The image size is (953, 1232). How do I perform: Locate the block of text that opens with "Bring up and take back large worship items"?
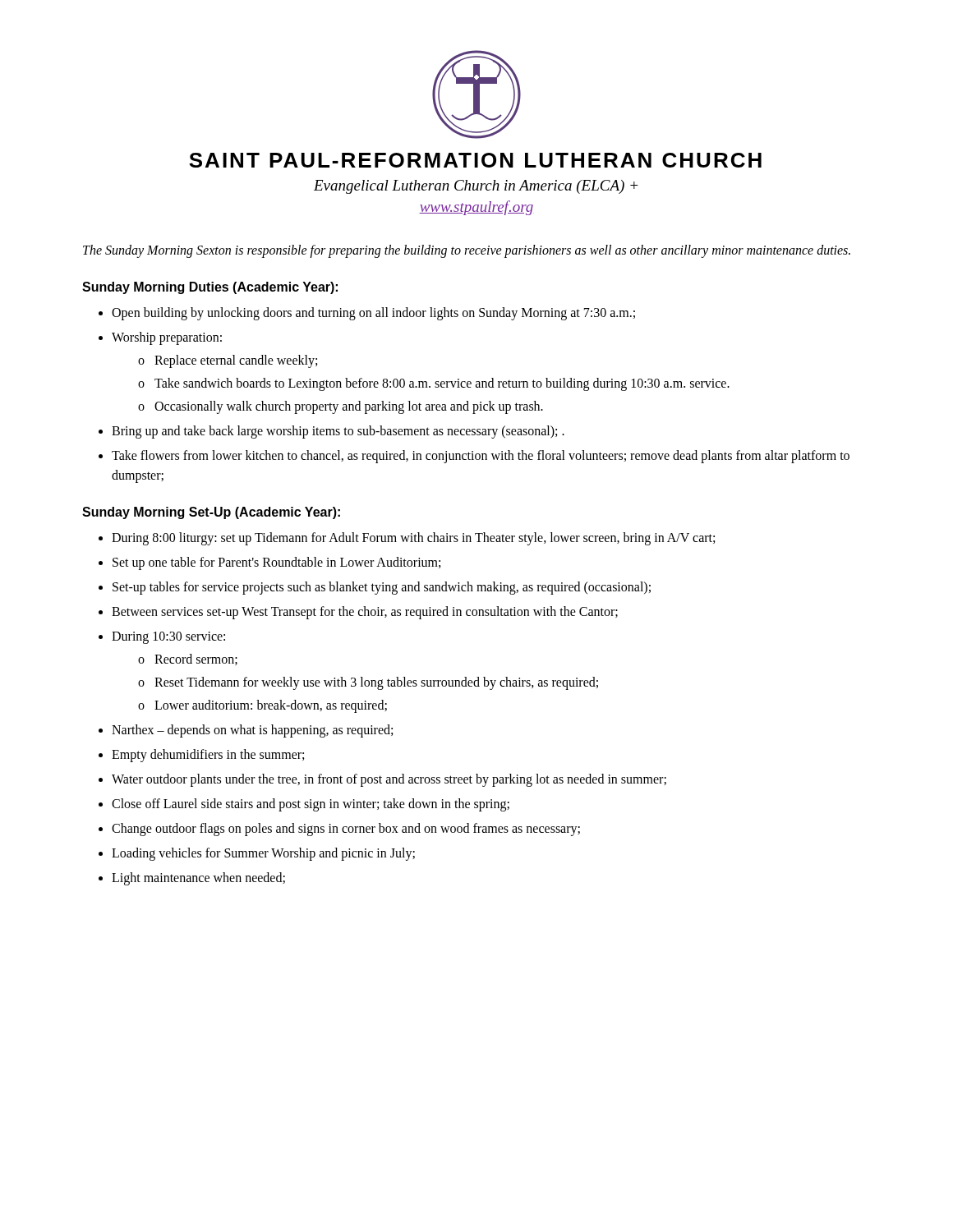click(x=338, y=431)
